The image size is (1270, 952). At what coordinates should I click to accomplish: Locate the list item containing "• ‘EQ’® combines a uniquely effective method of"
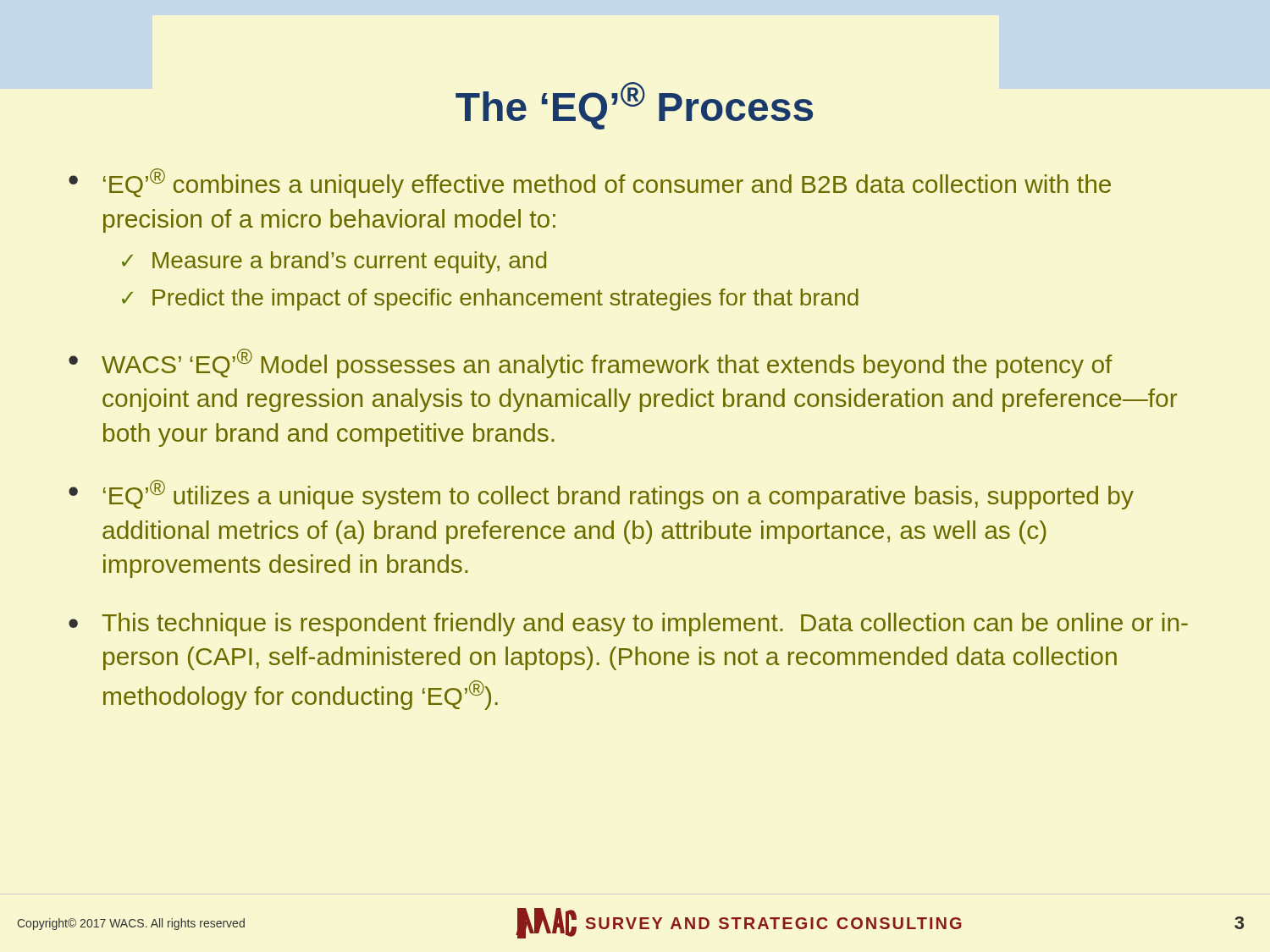[x=590, y=183]
